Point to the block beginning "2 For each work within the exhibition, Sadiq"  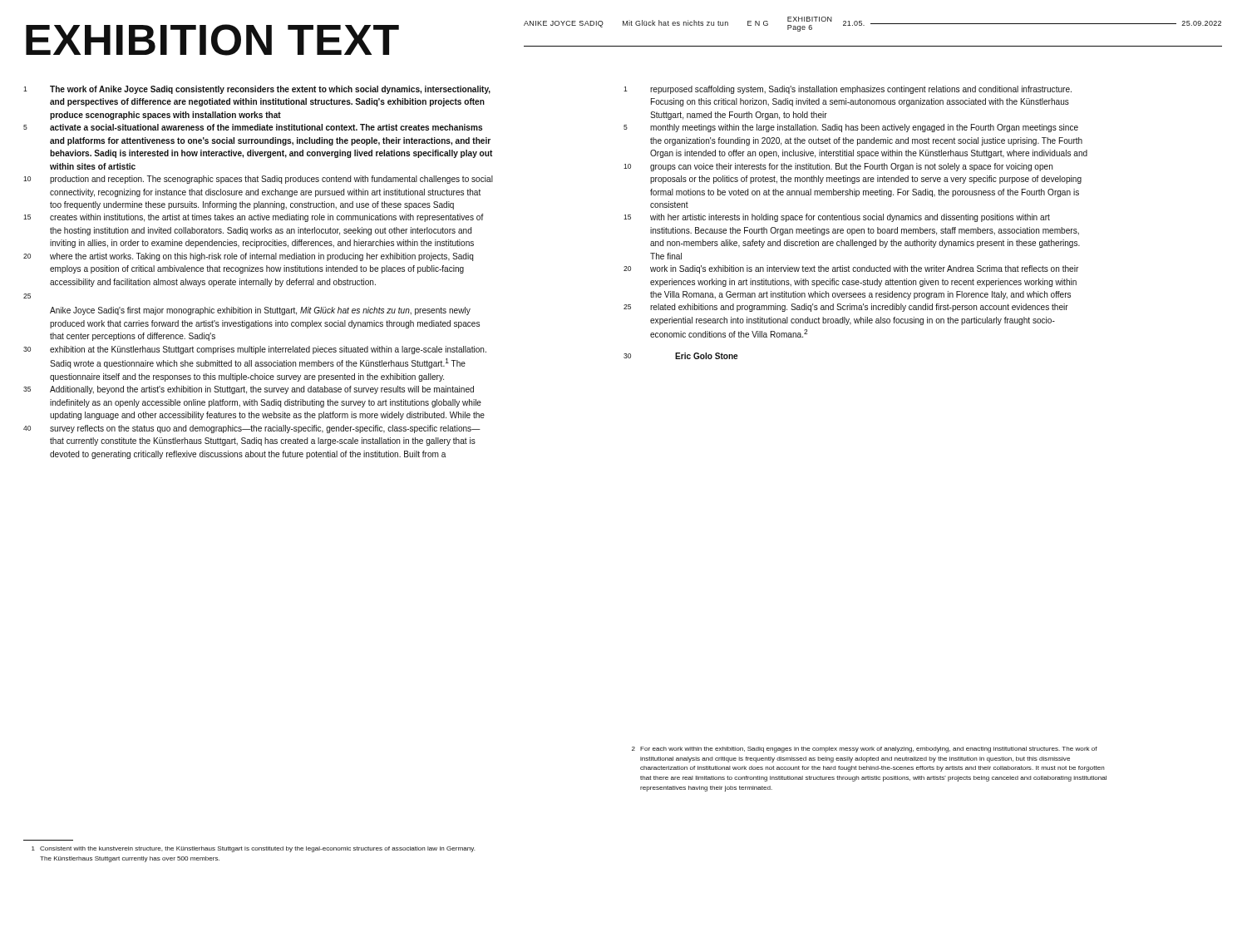point(869,769)
